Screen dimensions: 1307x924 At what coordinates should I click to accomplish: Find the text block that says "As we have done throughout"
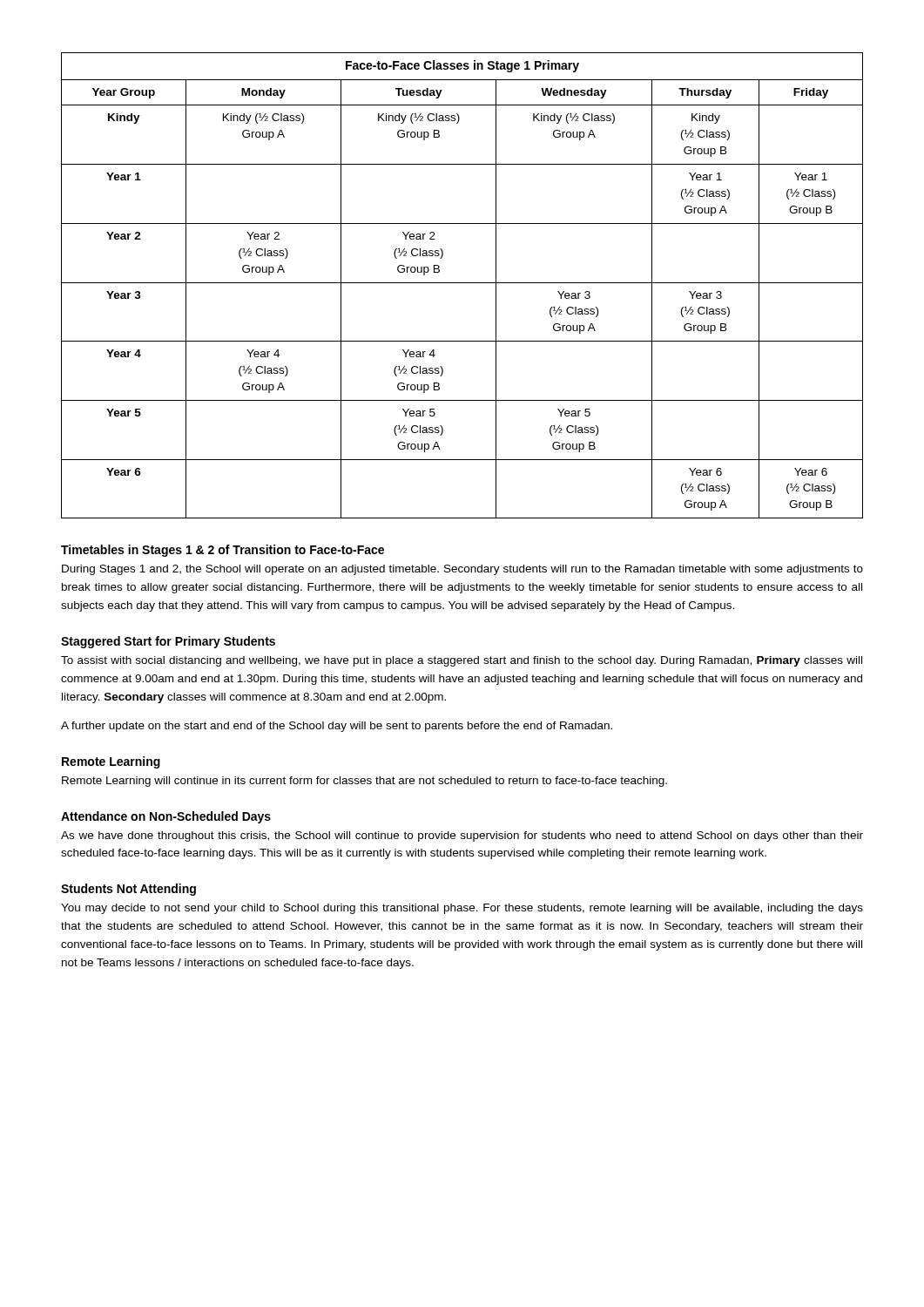[x=462, y=844]
